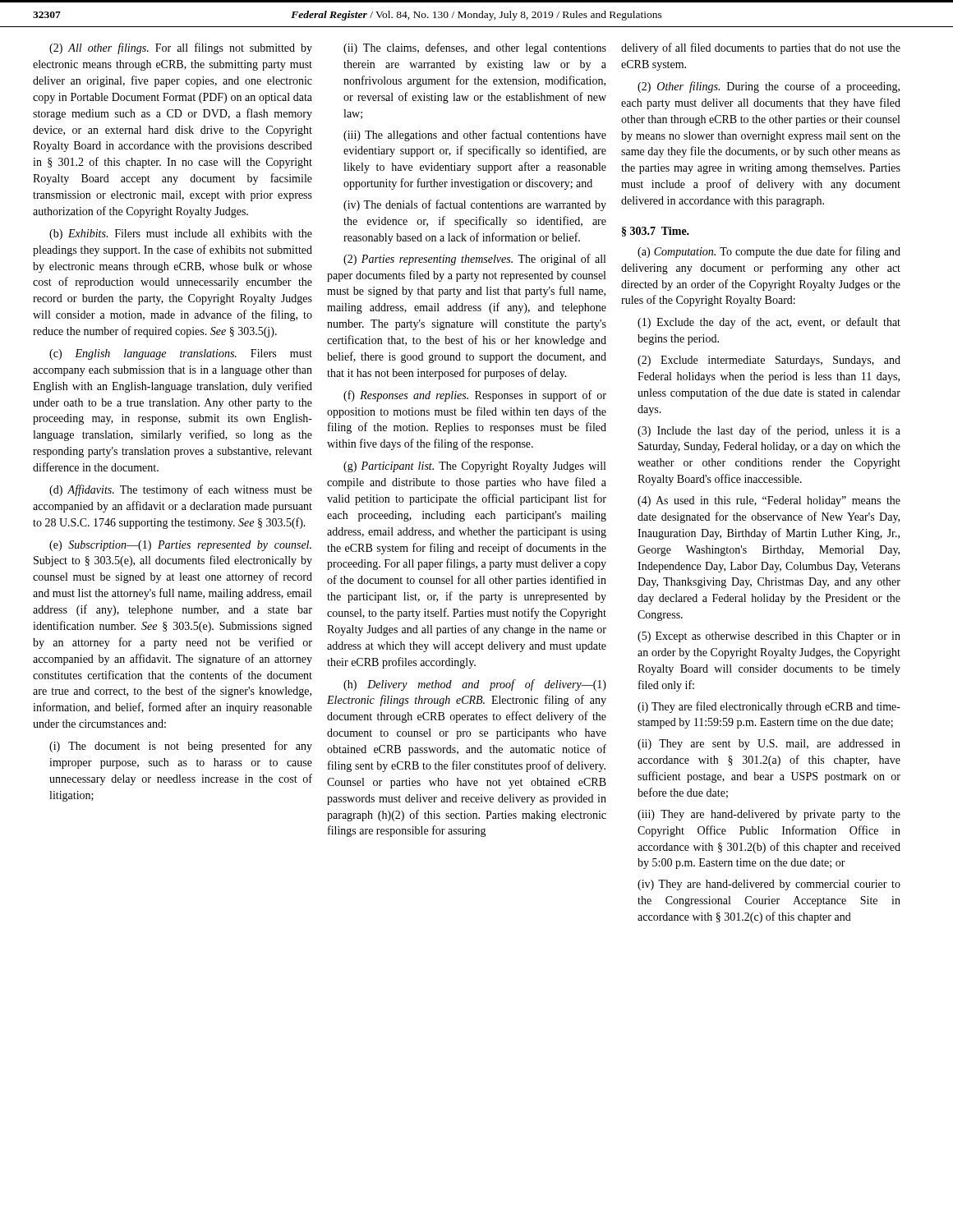Find the block on this page that starts "(ii) They are sent by U.S. mail, are"

(769, 768)
